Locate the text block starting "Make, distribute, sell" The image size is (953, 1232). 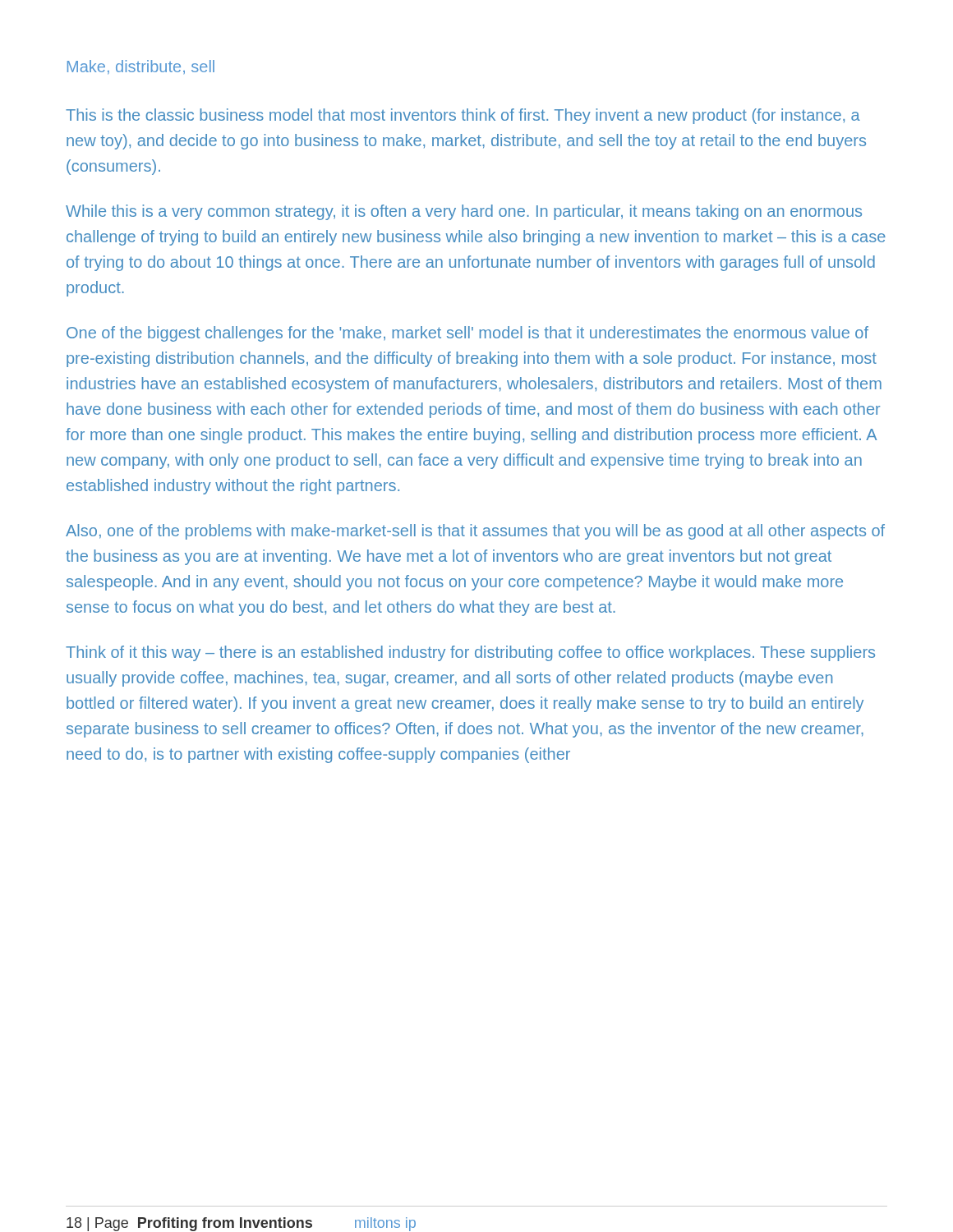[141, 67]
